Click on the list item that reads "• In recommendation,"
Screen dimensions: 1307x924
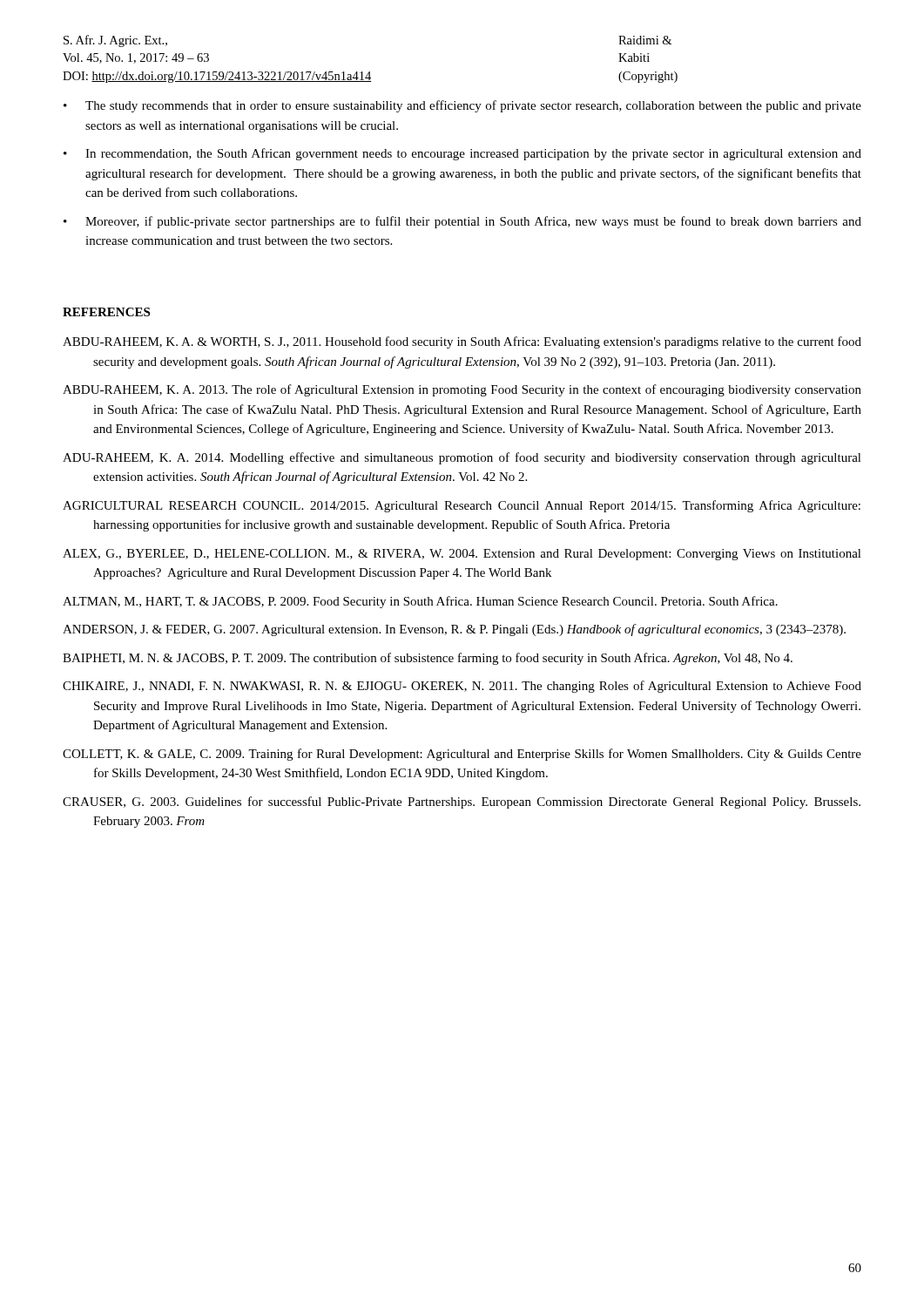point(462,173)
